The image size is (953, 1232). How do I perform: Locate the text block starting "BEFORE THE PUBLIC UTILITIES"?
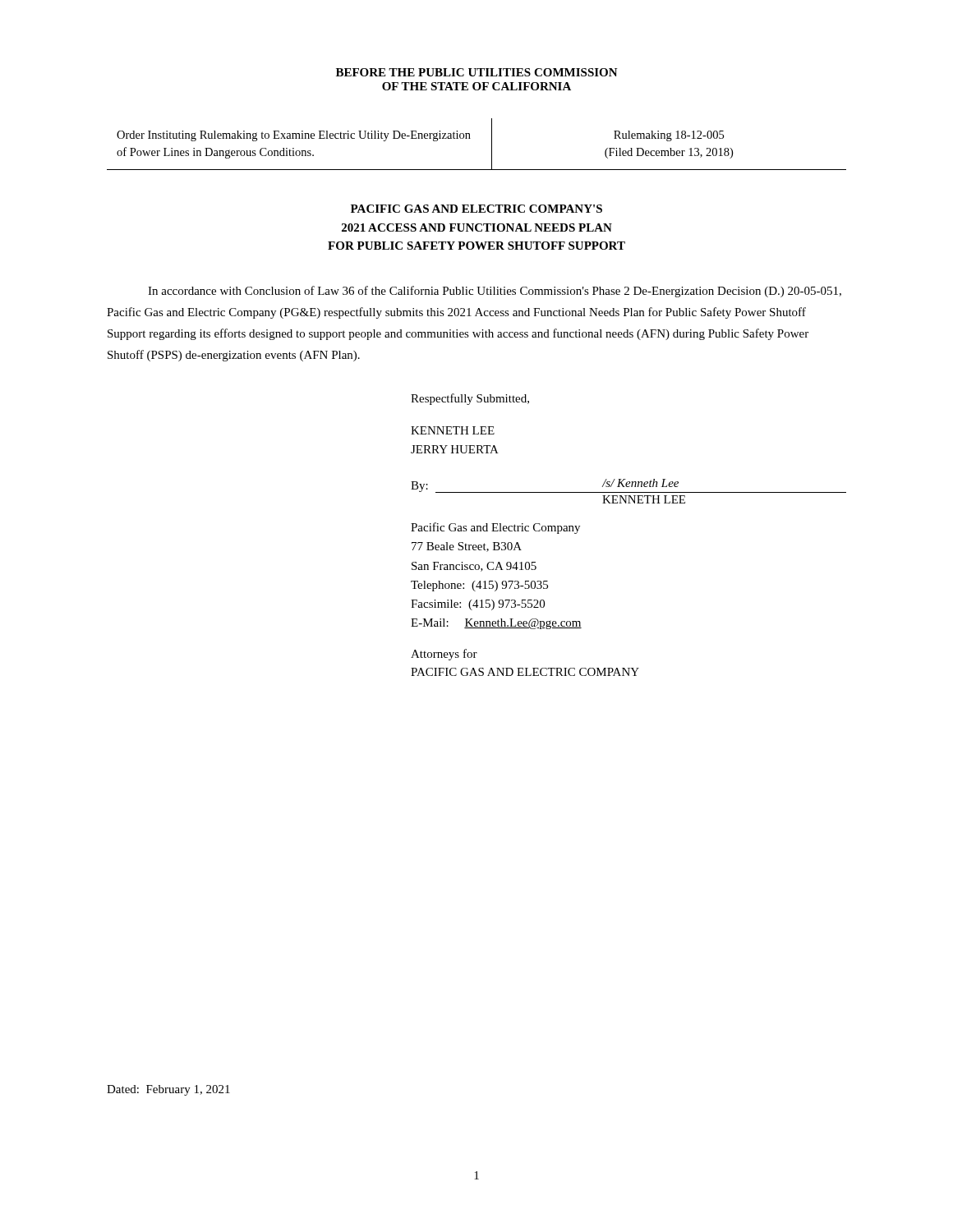(476, 80)
